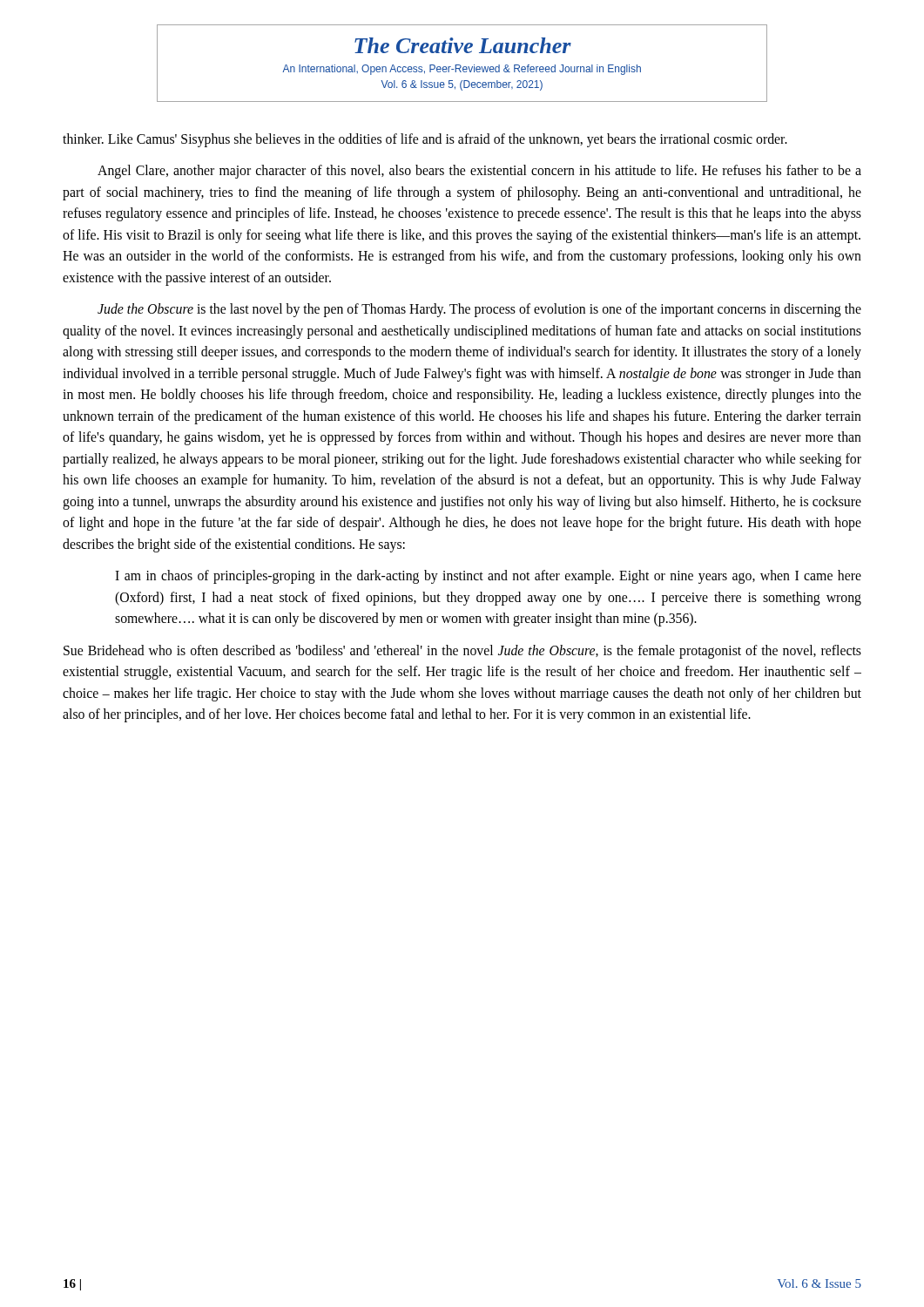Navigate to the text block starting "thinker. Like Camus' Sisyphus"
This screenshot has height=1307, width=924.
[425, 139]
